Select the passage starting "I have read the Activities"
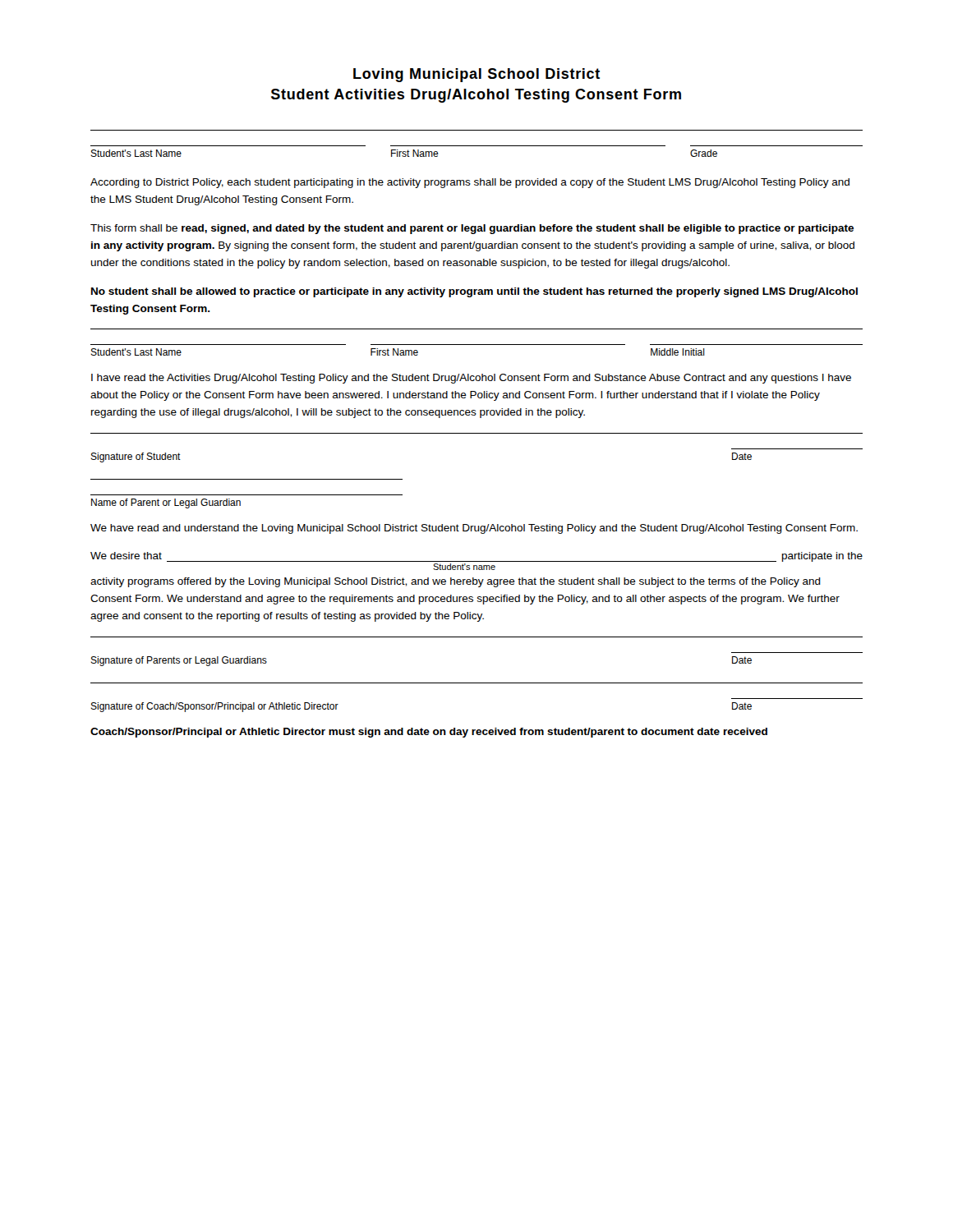Image resolution: width=953 pixels, height=1232 pixels. [476, 396]
